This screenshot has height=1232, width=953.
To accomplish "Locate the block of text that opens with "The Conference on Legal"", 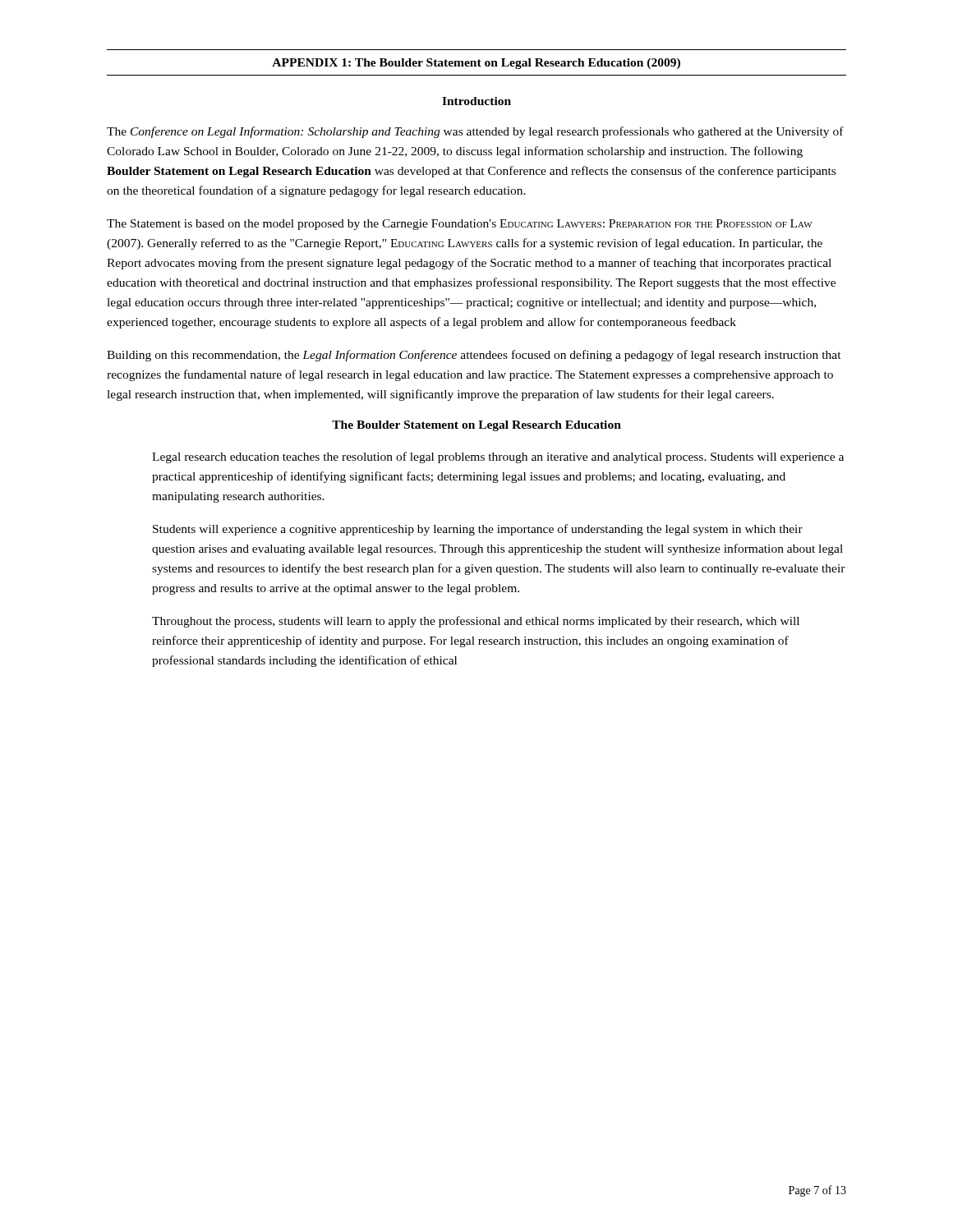I will click(475, 161).
